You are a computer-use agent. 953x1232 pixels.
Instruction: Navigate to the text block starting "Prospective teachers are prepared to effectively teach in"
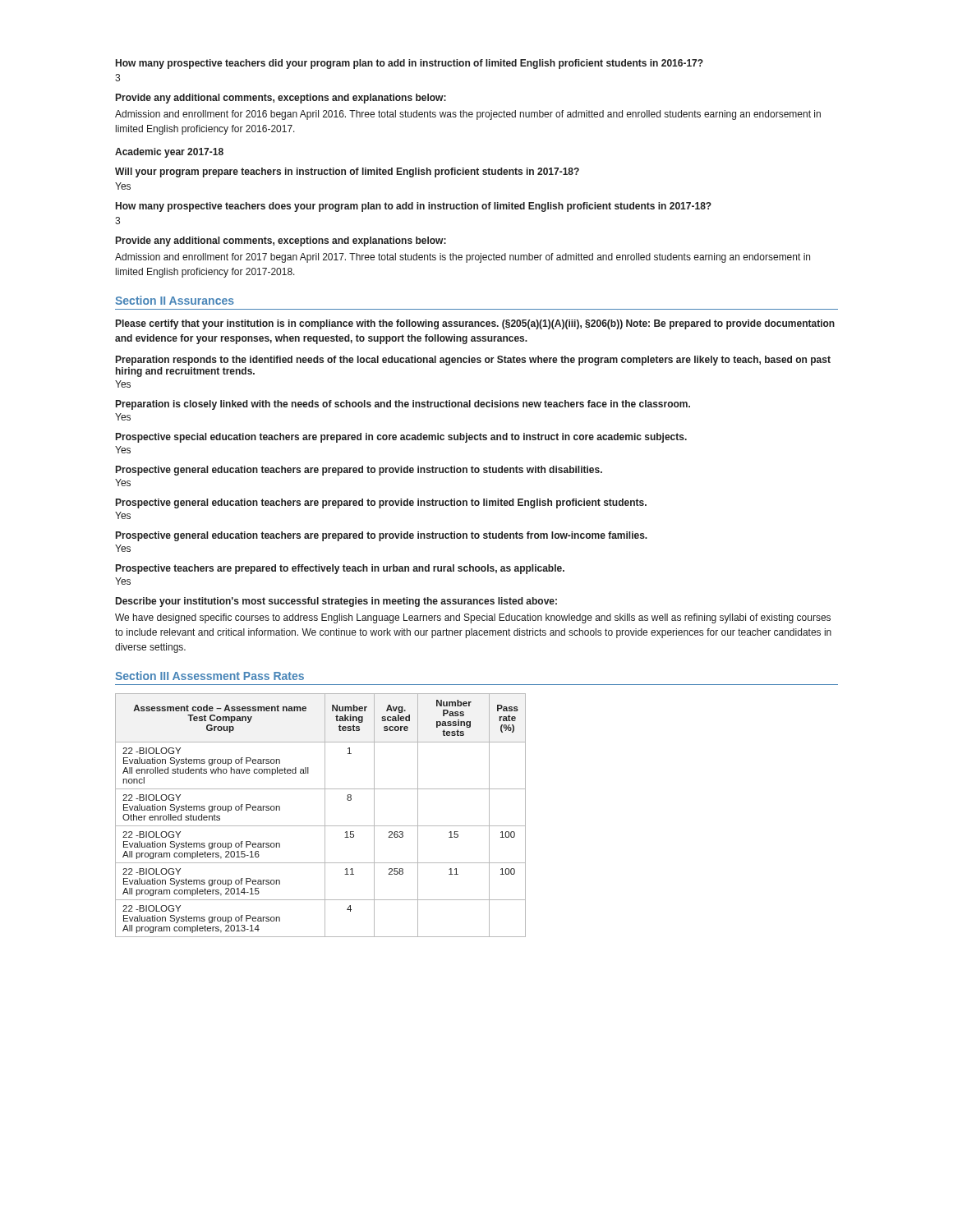340,568
